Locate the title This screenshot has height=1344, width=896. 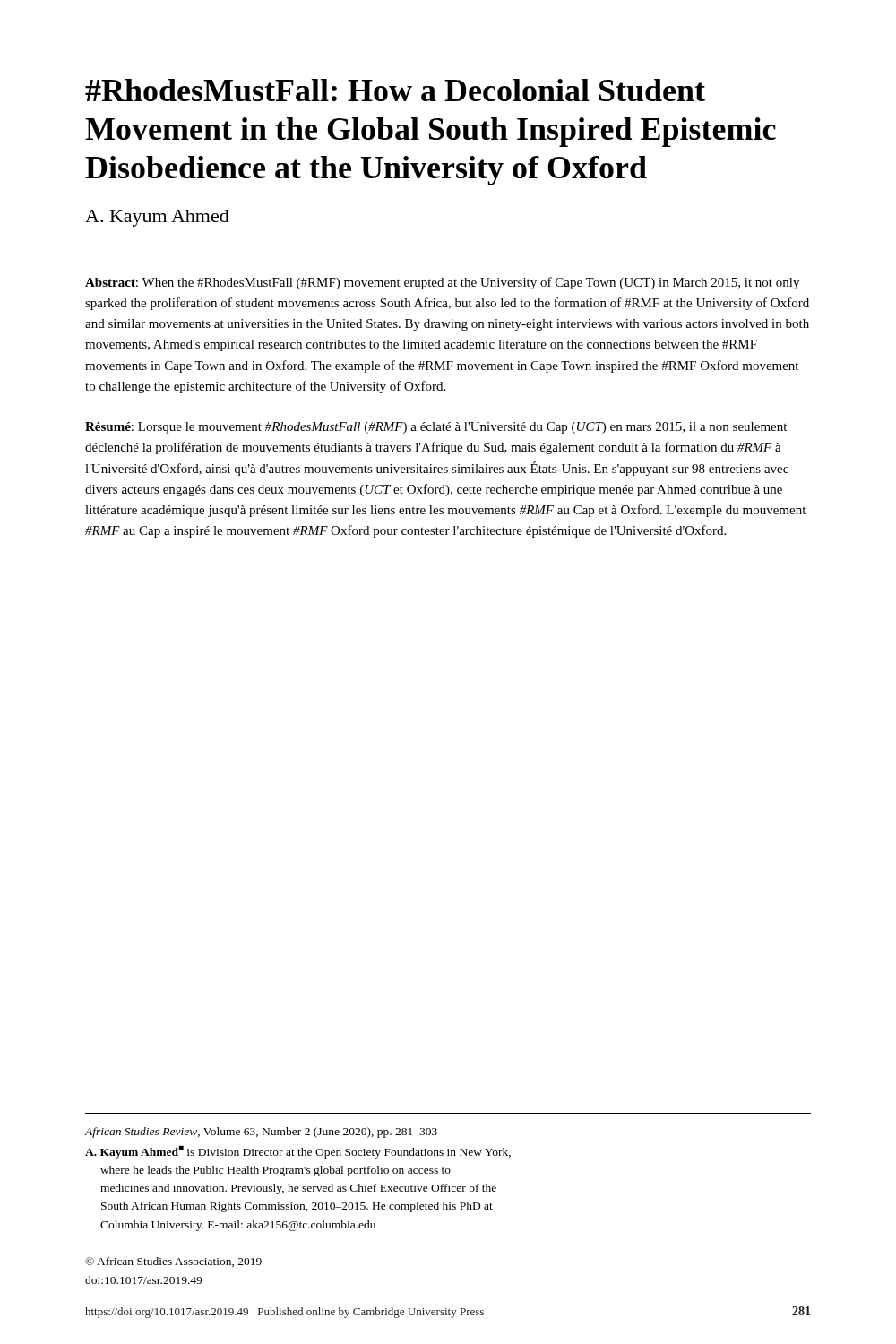point(431,129)
